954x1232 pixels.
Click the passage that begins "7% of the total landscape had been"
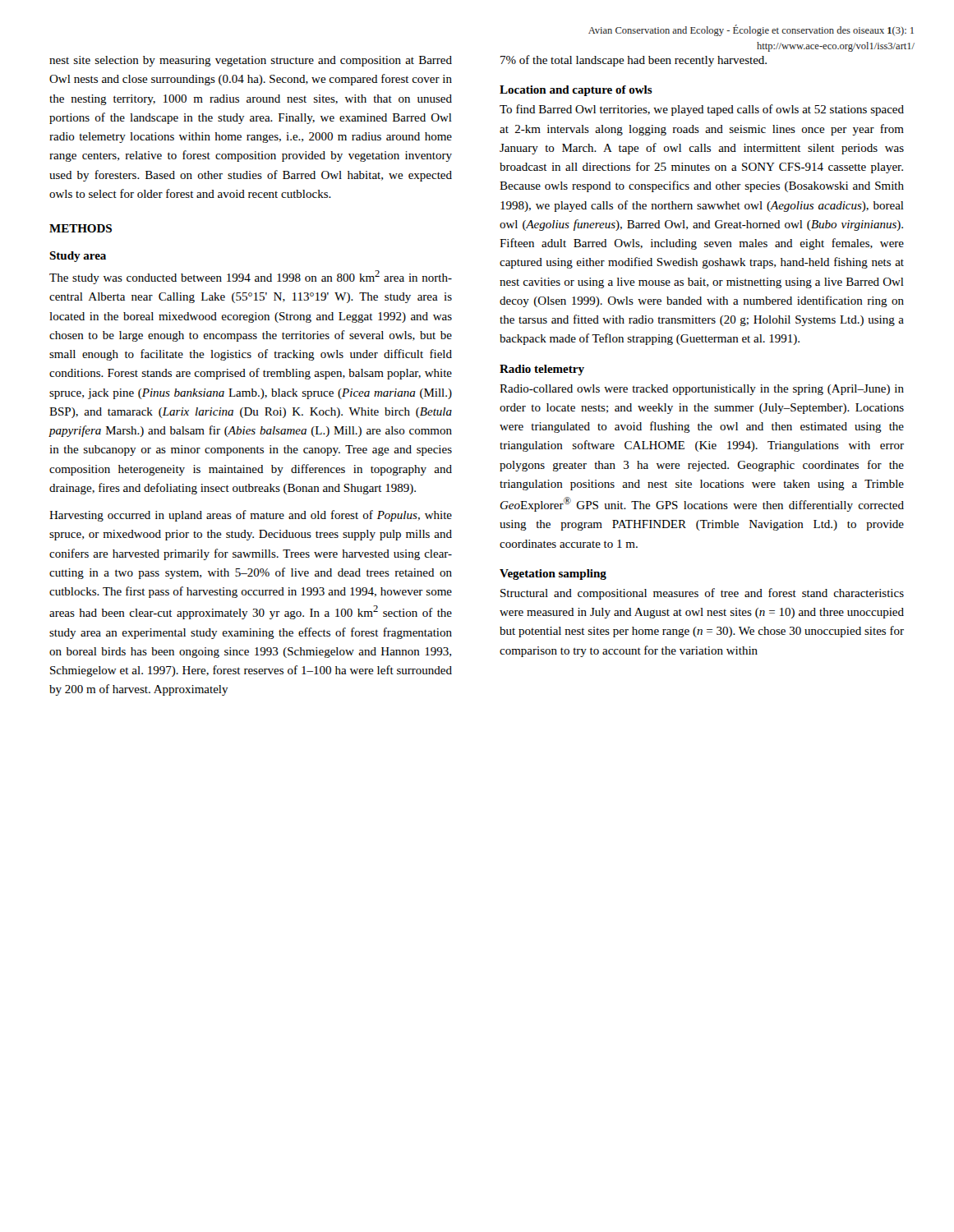point(634,60)
